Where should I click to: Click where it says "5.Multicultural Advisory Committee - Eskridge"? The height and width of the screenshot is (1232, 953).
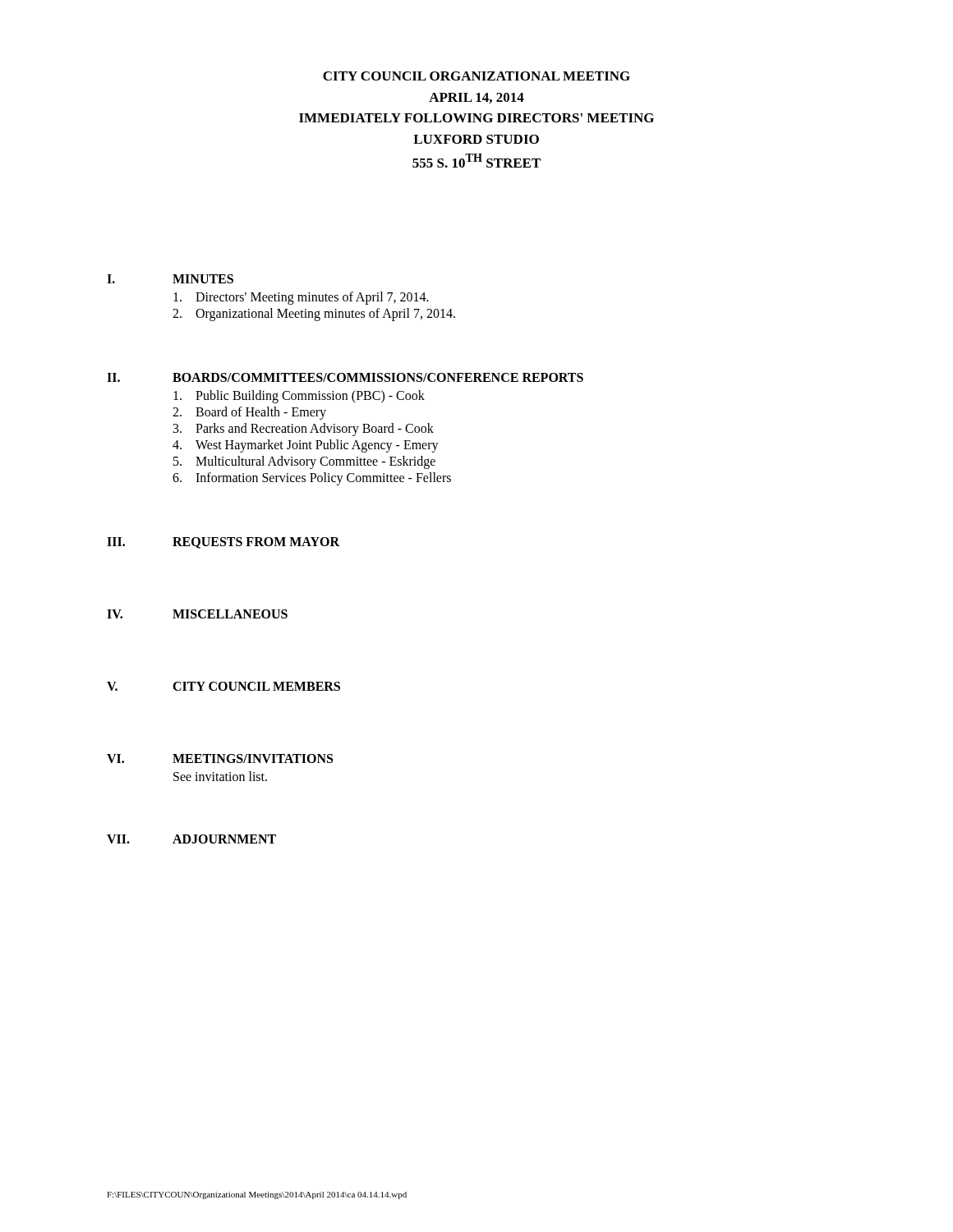[x=304, y=462]
